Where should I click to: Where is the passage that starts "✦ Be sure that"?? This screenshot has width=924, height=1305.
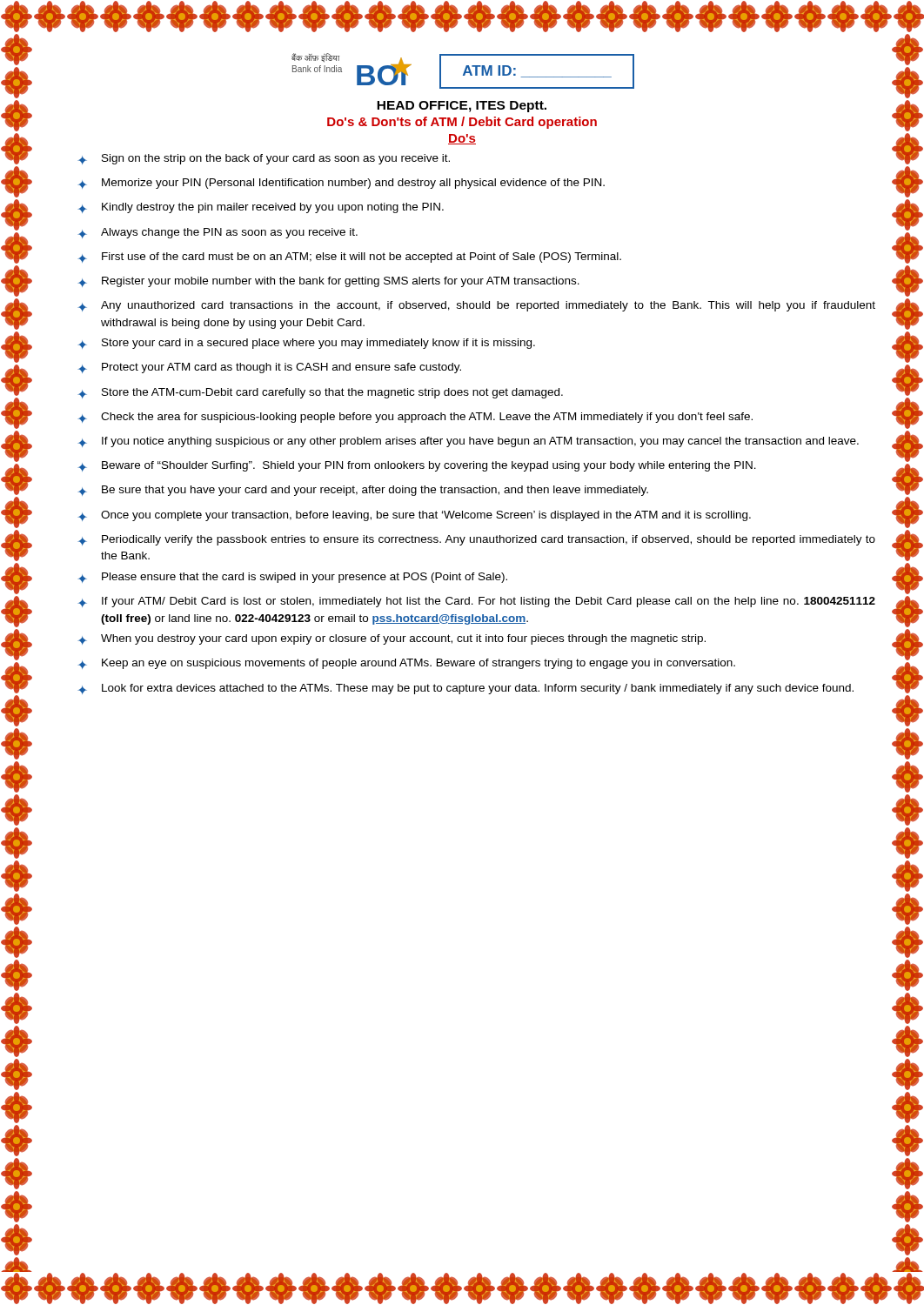pos(476,492)
